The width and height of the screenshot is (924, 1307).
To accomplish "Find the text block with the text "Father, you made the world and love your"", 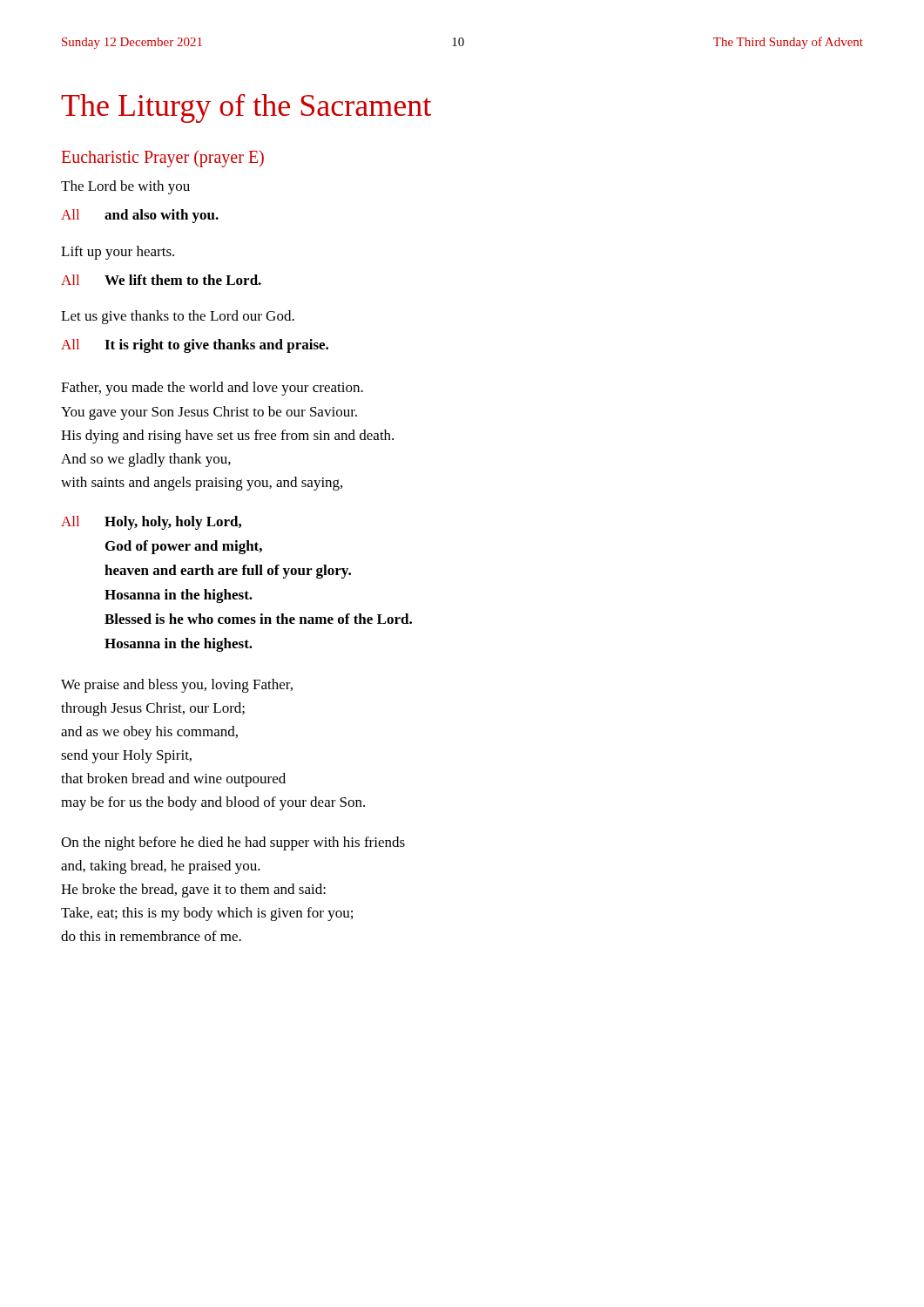I will point(228,435).
